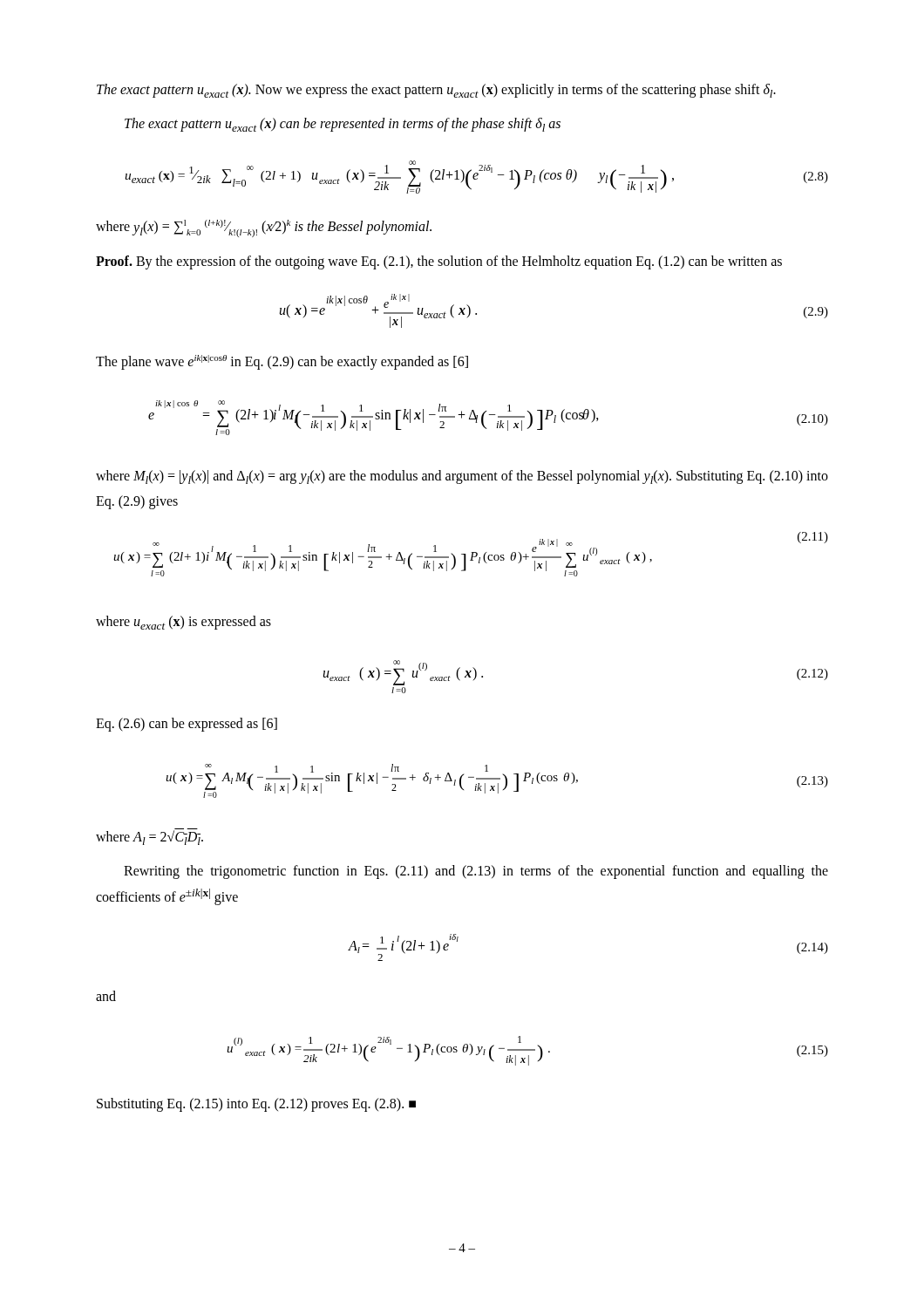Locate the text block that says "The plane wave eik|x|cosθ"

point(282,361)
